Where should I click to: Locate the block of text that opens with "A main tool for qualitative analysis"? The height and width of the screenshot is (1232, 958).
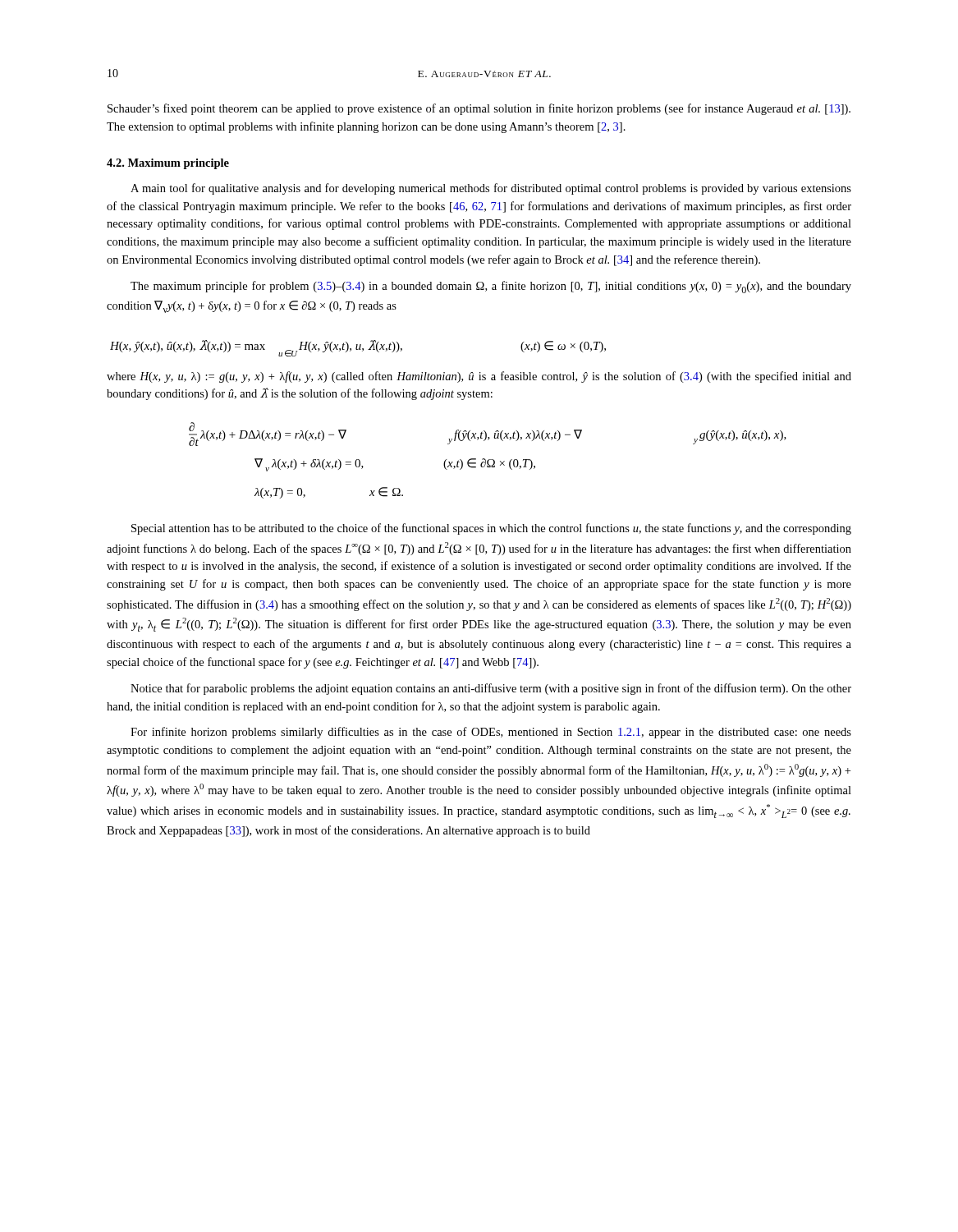(x=479, y=224)
